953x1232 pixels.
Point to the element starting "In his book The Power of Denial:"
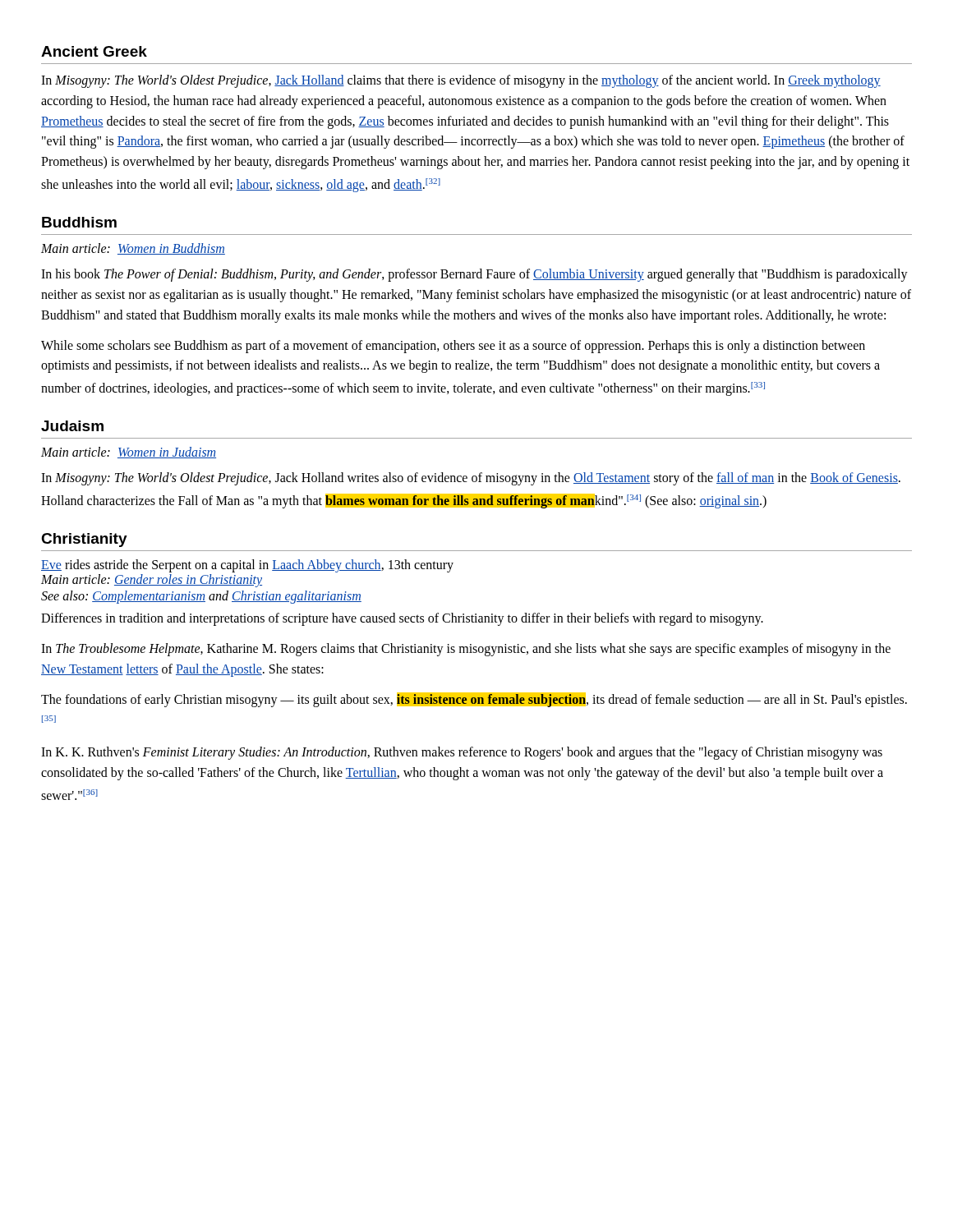476,294
